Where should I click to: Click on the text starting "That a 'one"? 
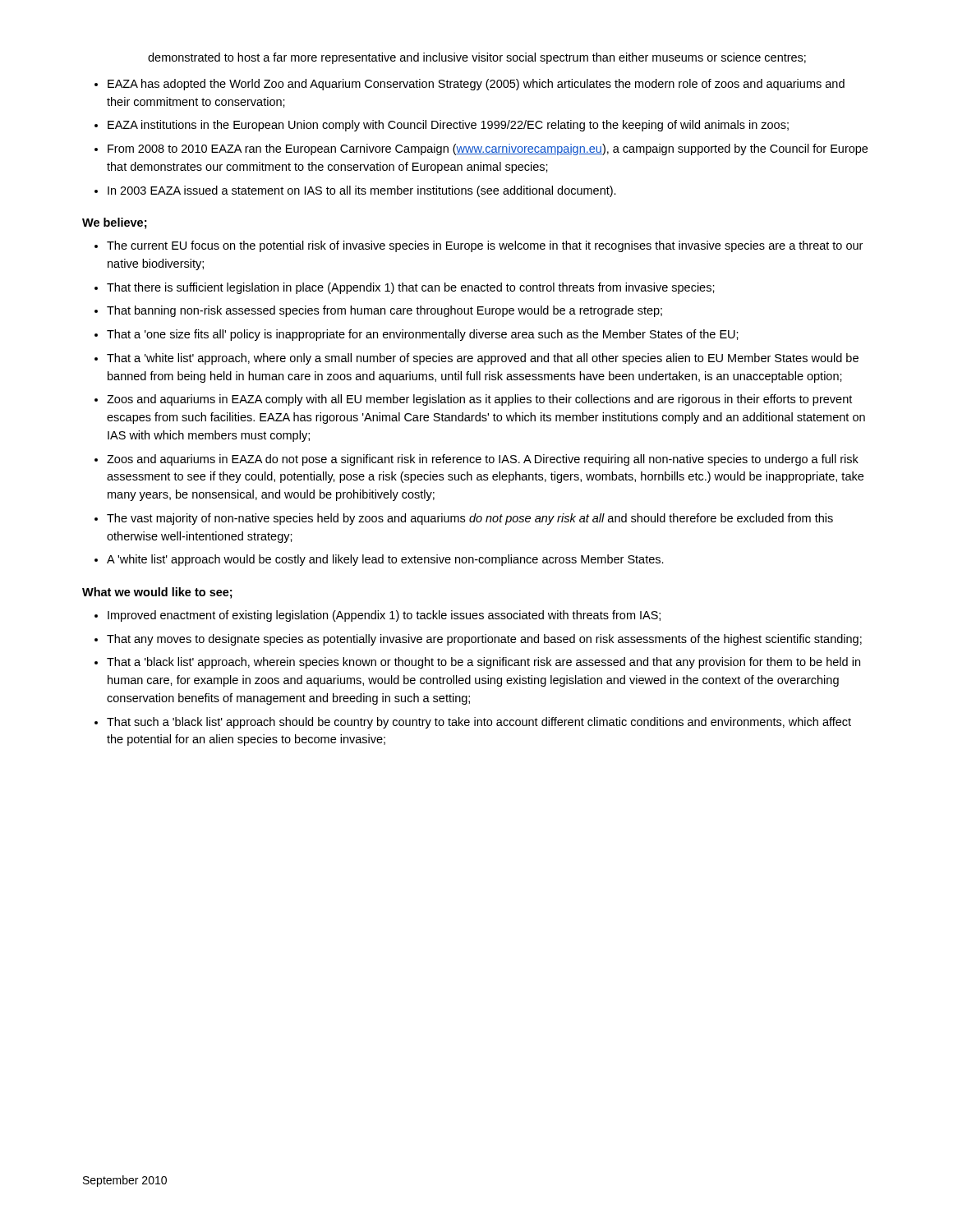(x=423, y=334)
